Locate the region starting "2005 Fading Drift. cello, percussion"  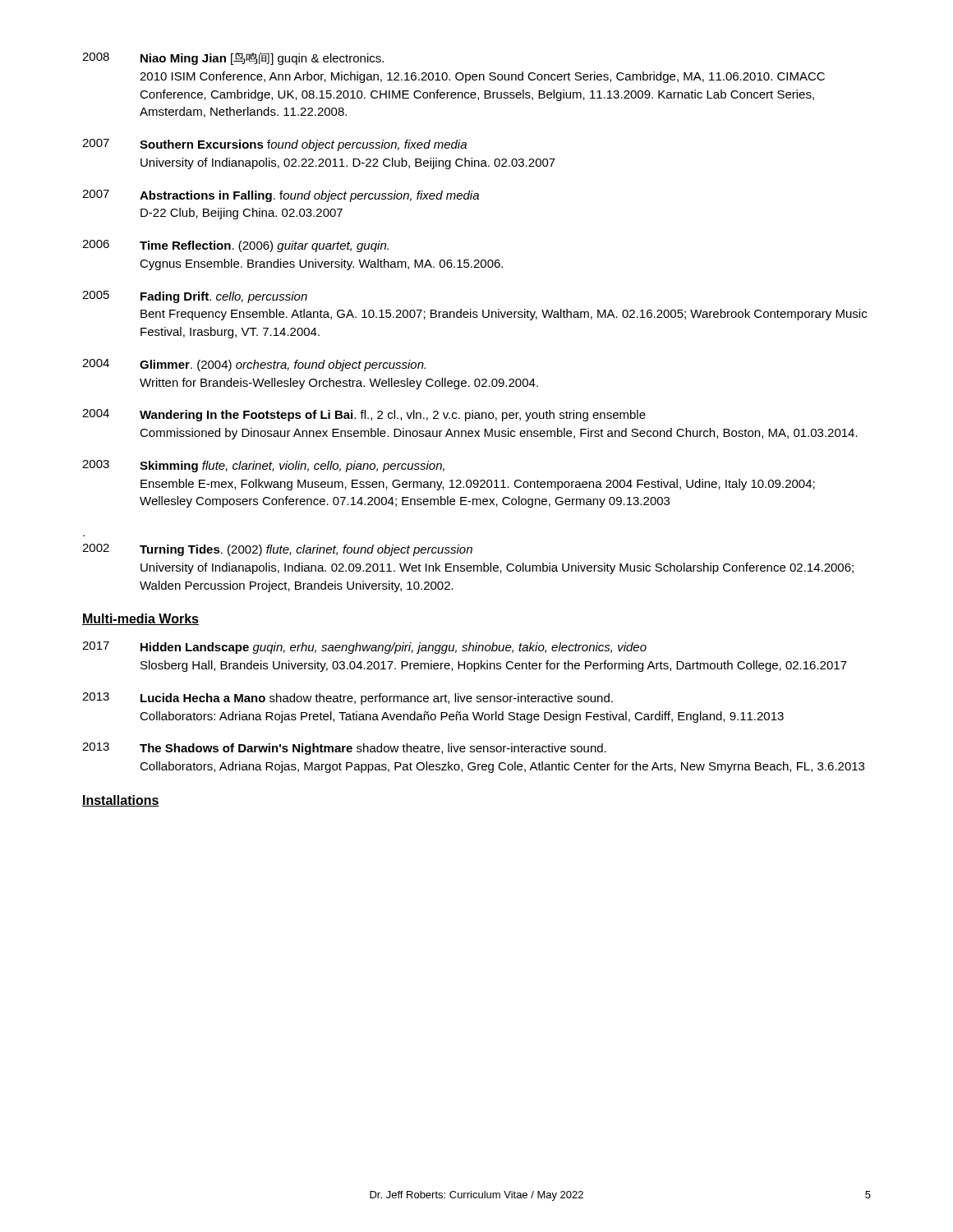point(476,314)
